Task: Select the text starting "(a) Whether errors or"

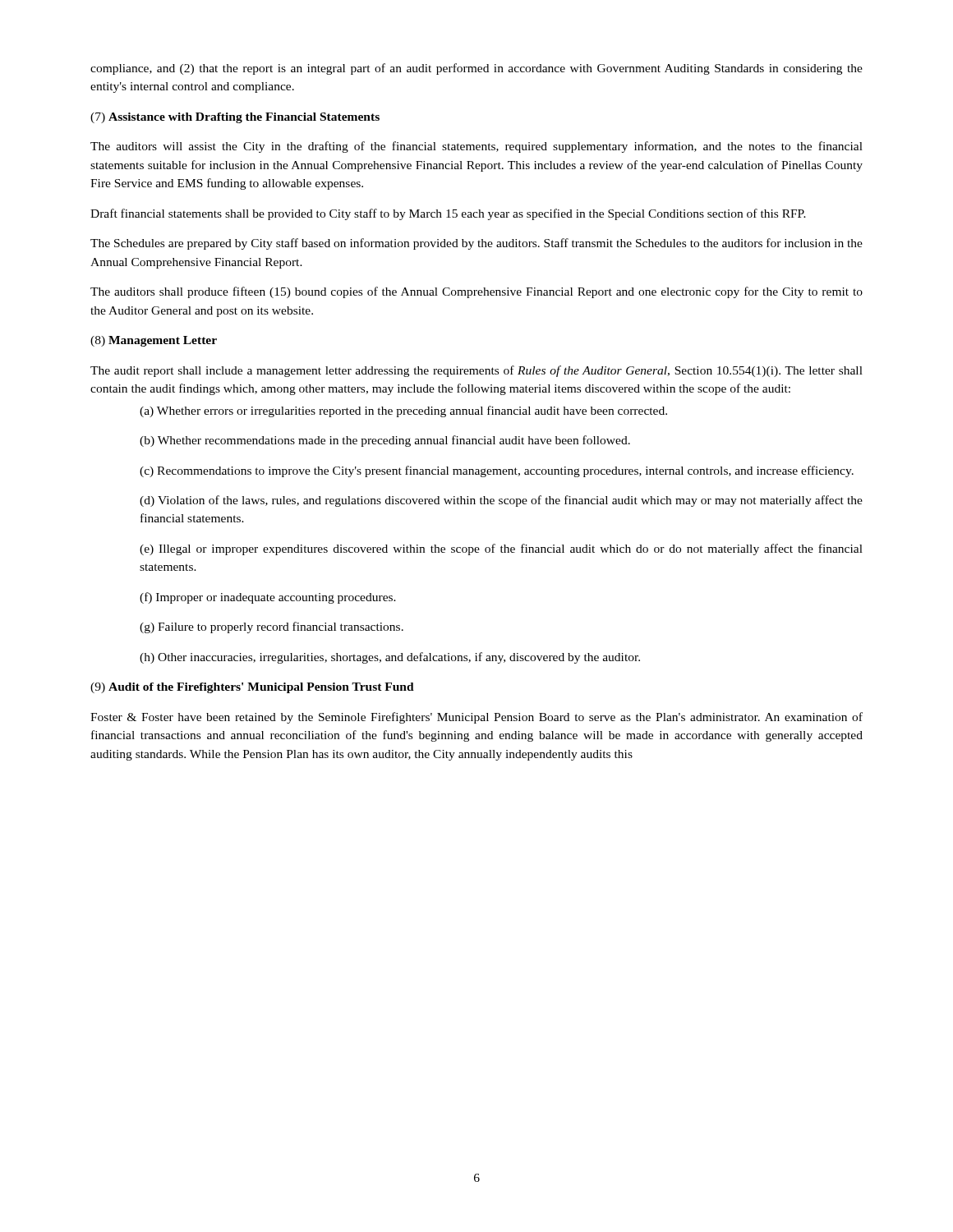Action: pos(501,411)
